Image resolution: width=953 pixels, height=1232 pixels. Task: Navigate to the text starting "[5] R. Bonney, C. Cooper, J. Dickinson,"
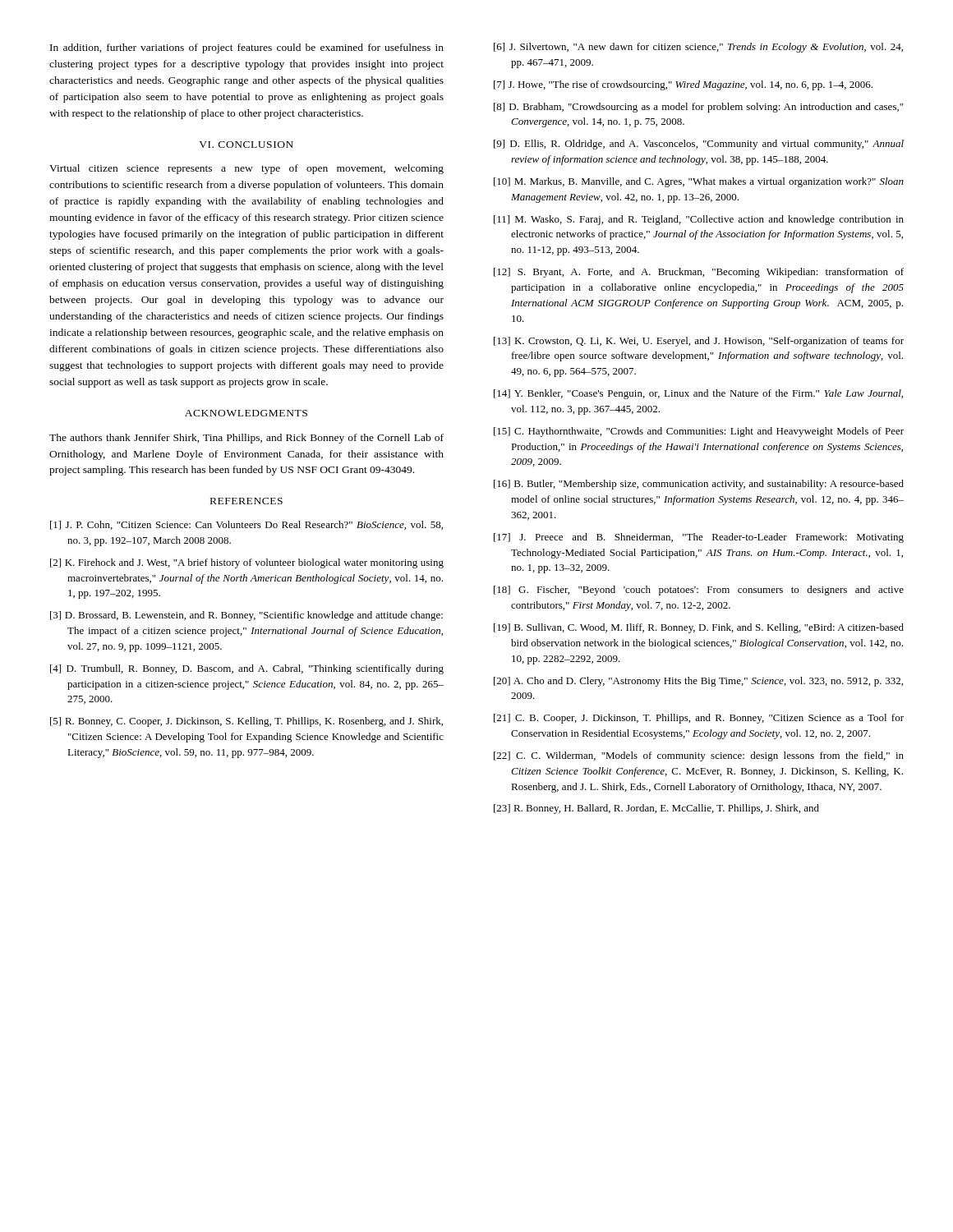tap(246, 736)
